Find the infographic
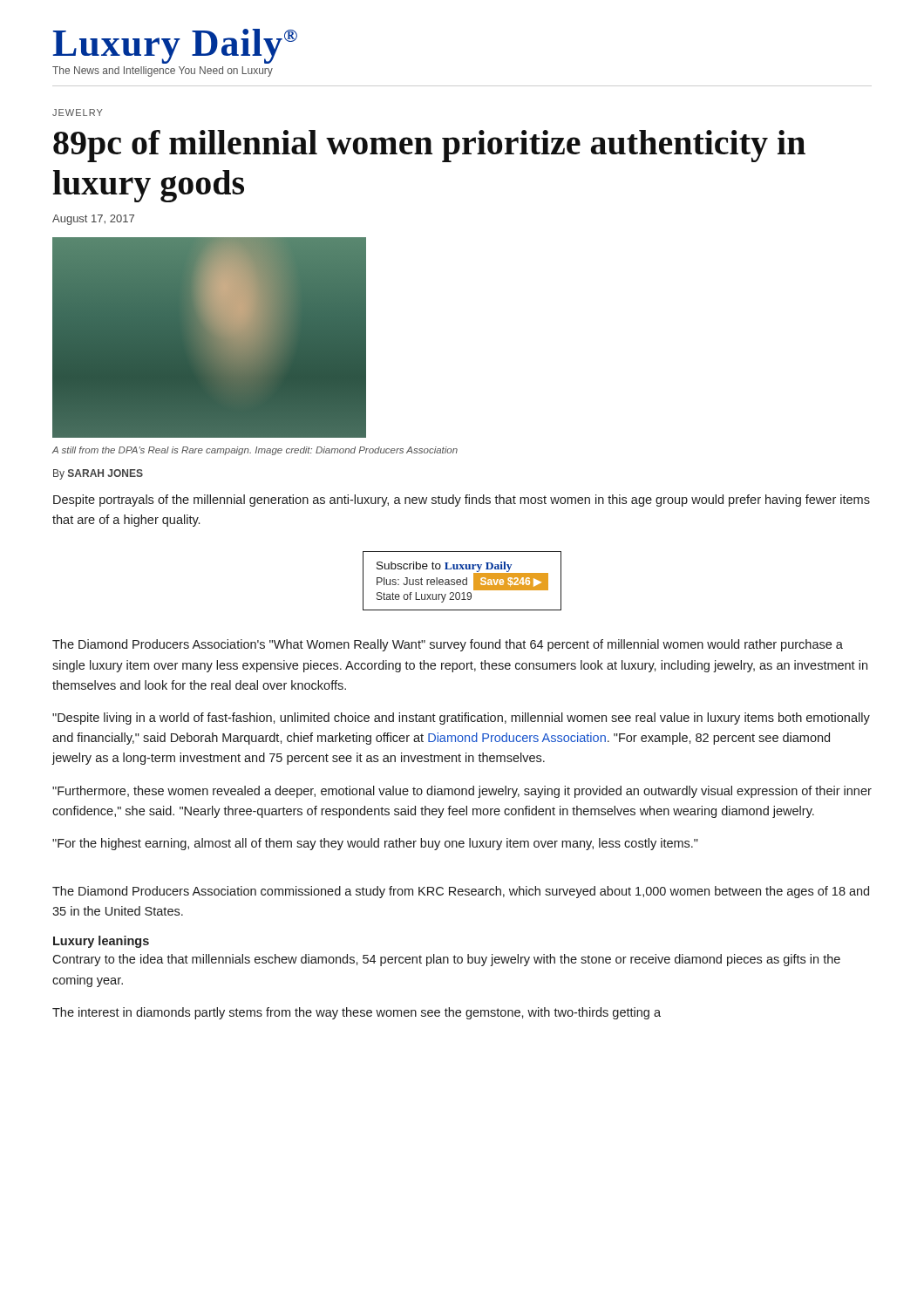 pyautogui.click(x=462, y=583)
